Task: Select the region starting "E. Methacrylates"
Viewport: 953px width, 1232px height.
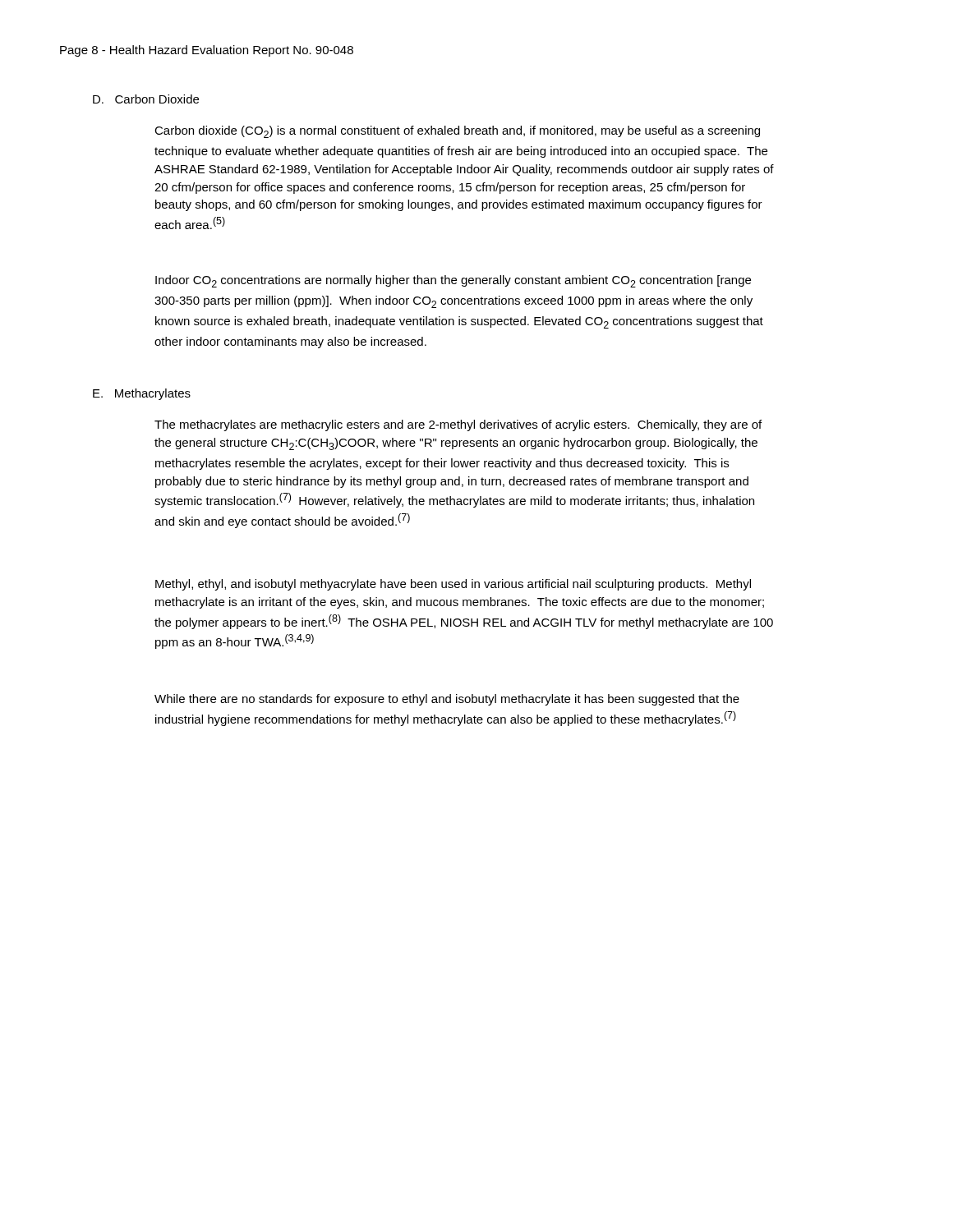Action: coord(141,393)
